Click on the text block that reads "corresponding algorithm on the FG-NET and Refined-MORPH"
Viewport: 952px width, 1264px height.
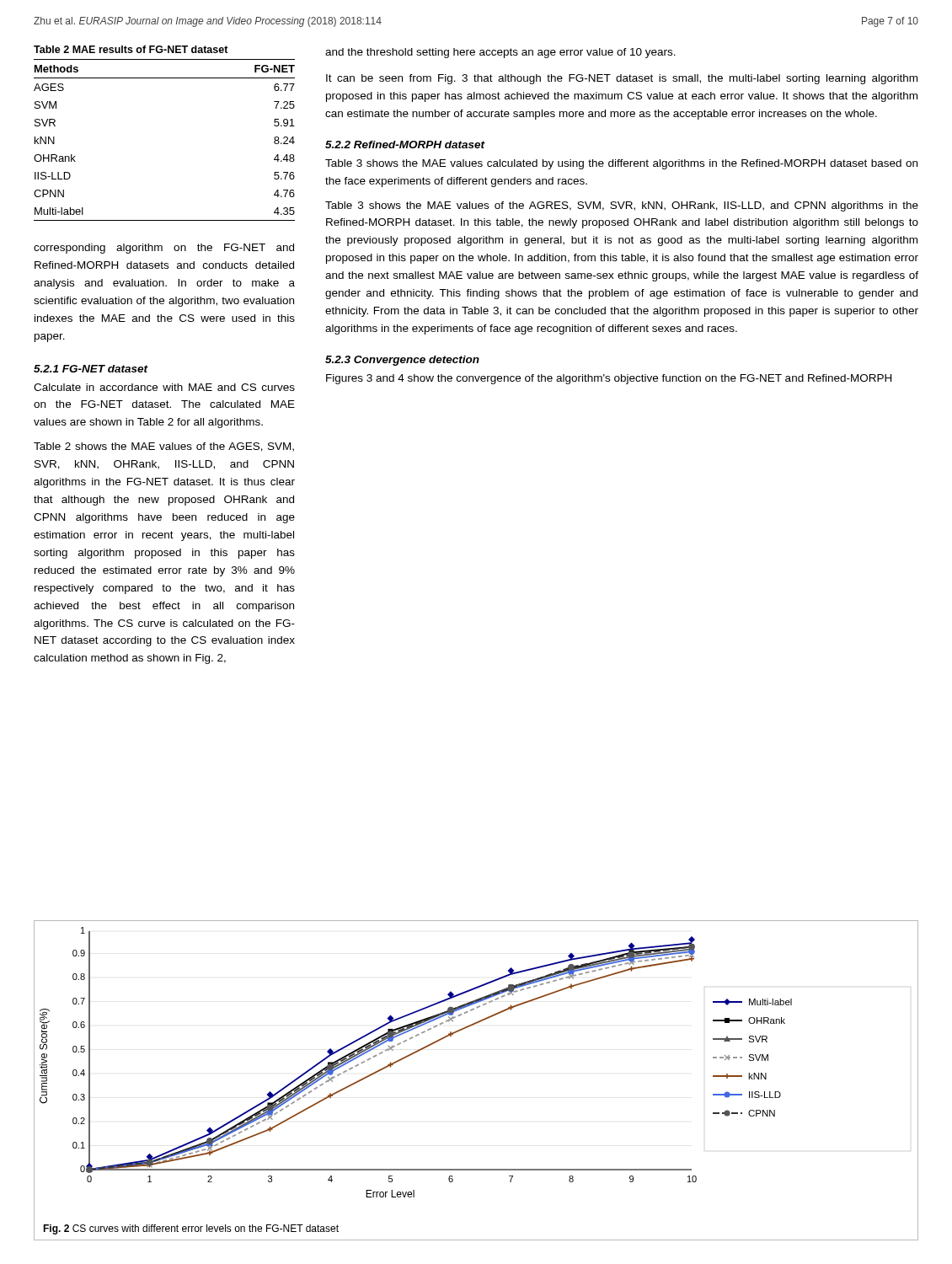(x=164, y=291)
